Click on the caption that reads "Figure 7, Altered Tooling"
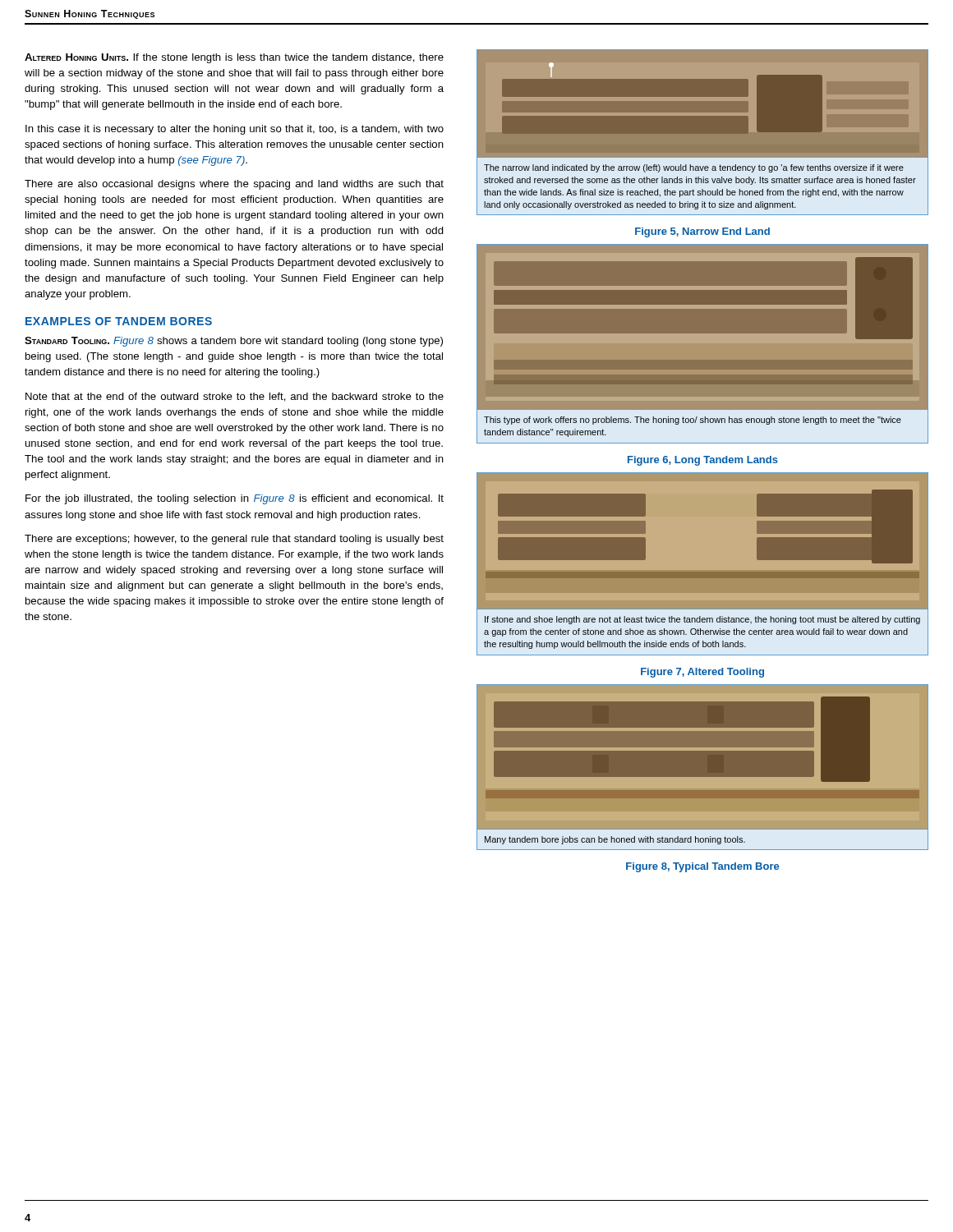The image size is (953, 1232). [x=702, y=671]
